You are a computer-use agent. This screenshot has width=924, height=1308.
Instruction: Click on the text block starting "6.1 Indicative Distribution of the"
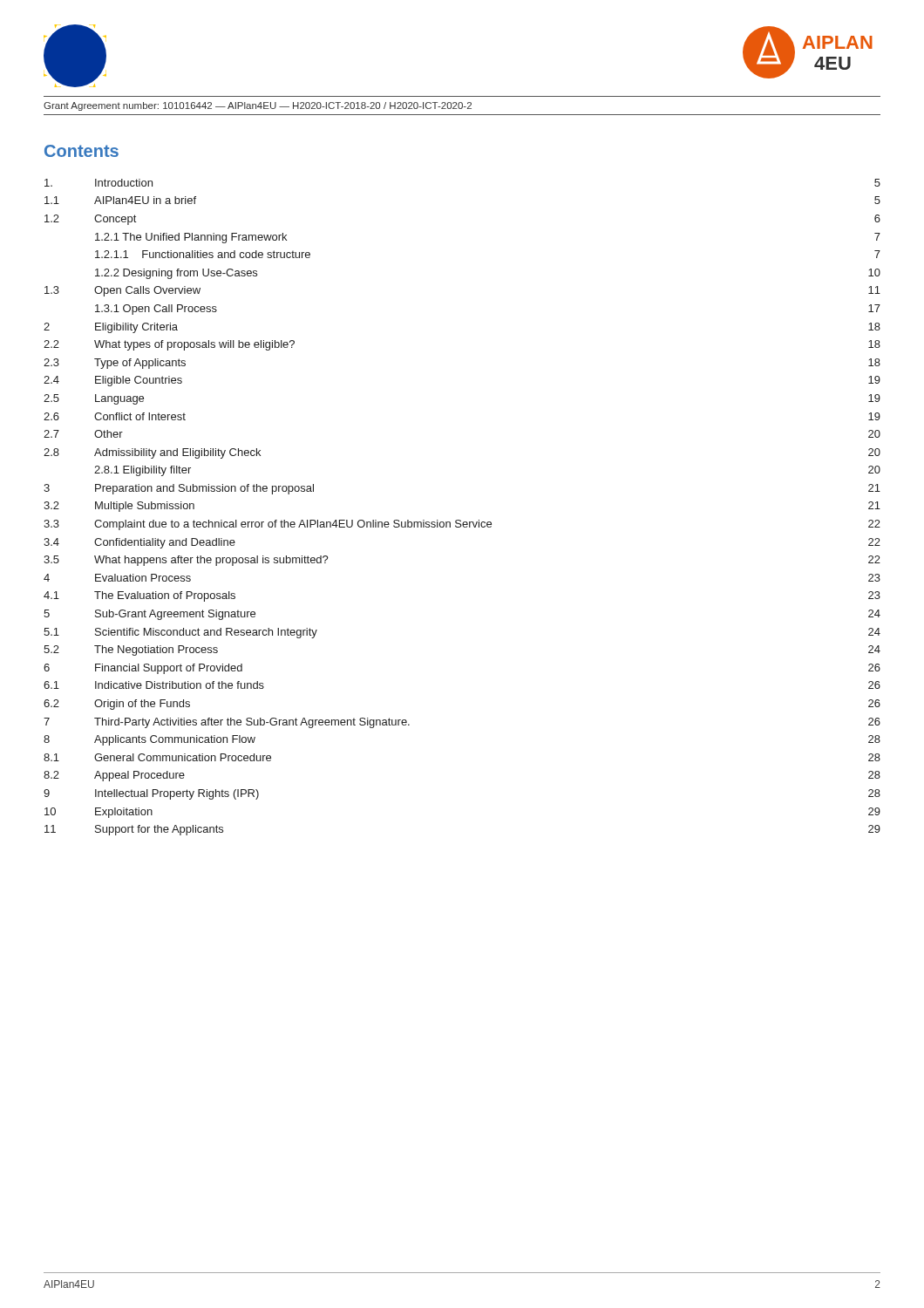tap(47, 684)
